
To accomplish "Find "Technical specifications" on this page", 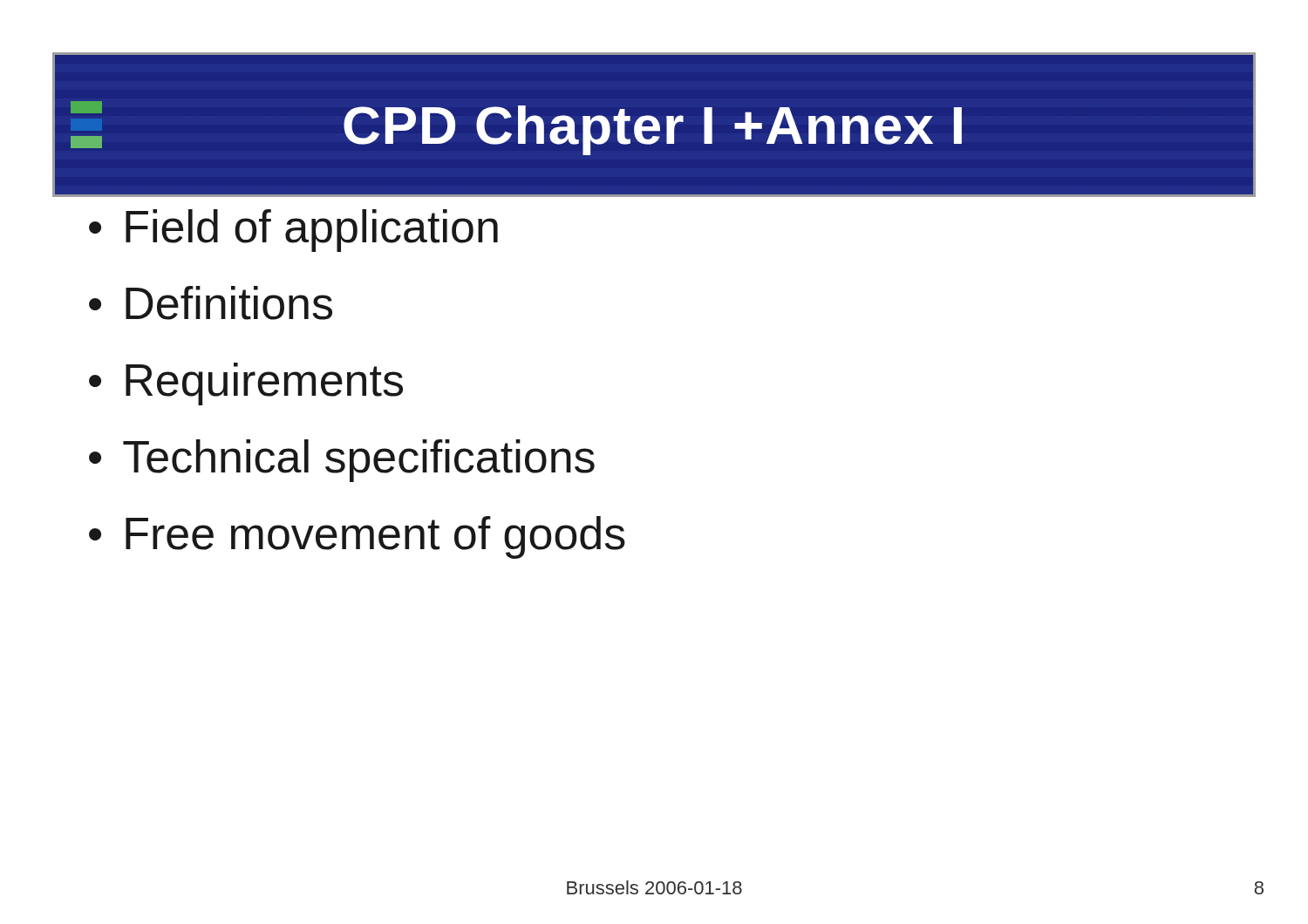I will [342, 461].
